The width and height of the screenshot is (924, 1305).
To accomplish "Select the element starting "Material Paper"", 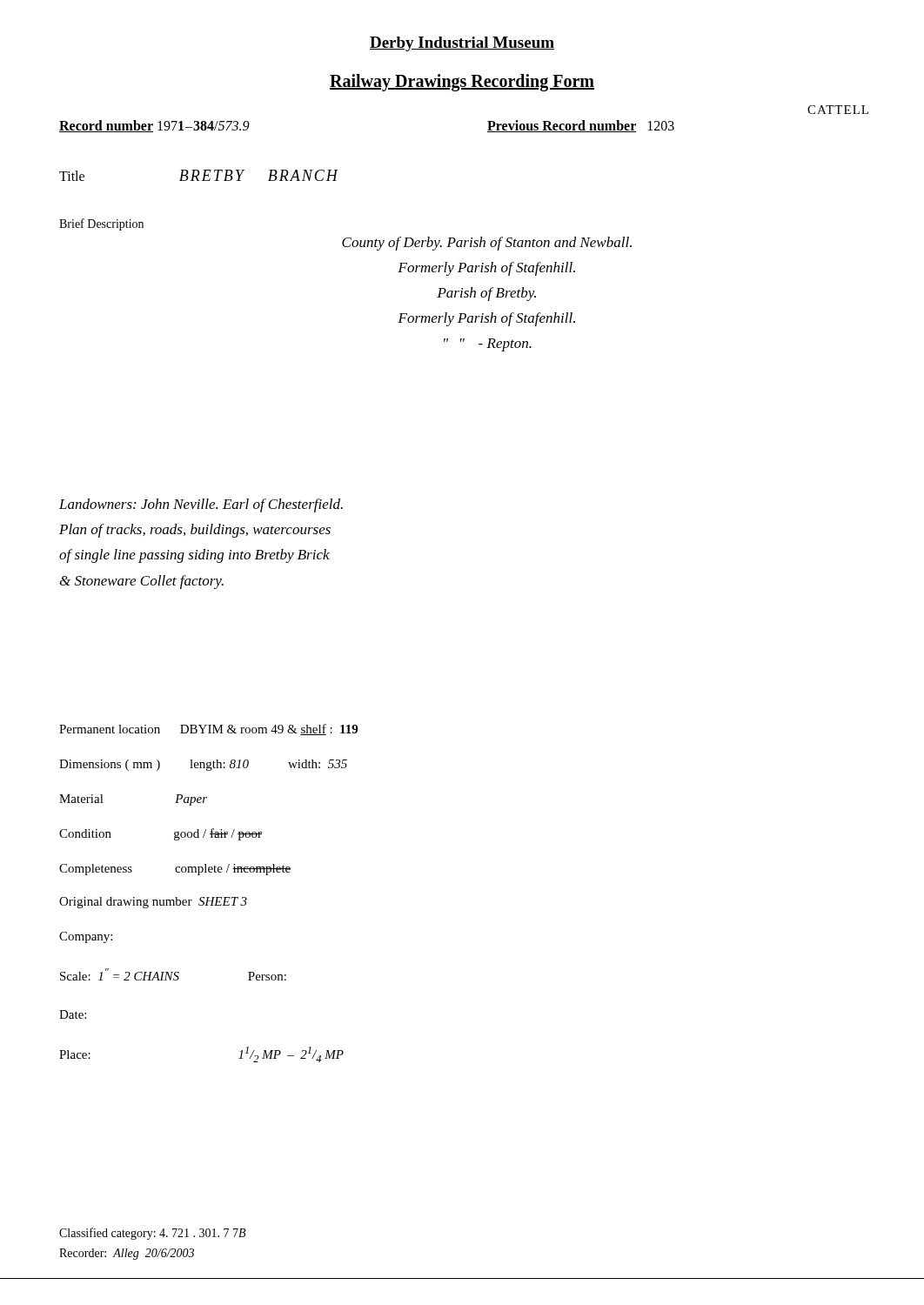I will pos(92,800).
